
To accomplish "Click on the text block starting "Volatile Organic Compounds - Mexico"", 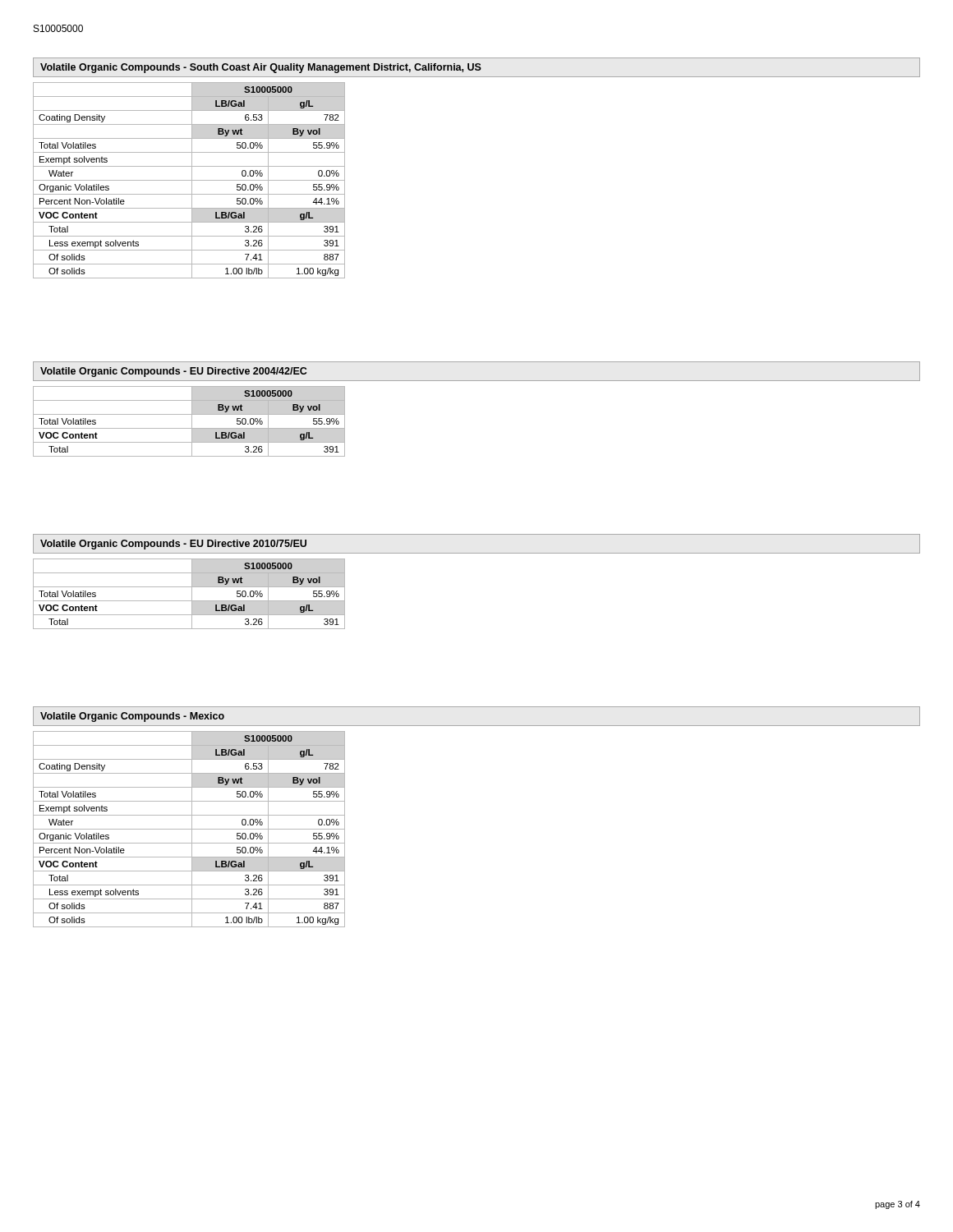I will [132, 716].
